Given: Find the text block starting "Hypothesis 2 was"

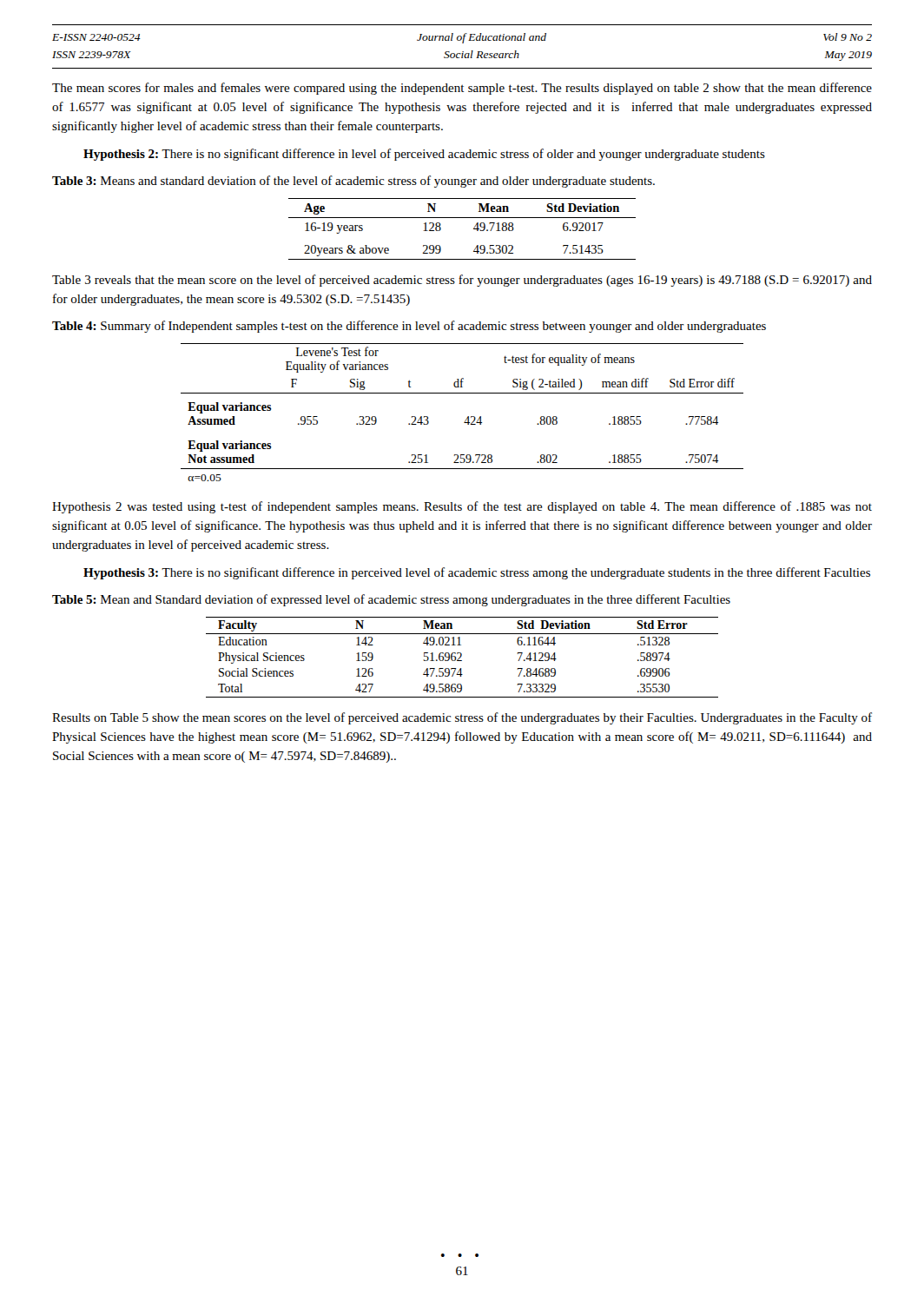Looking at the screenshot, I should [462, 525].
